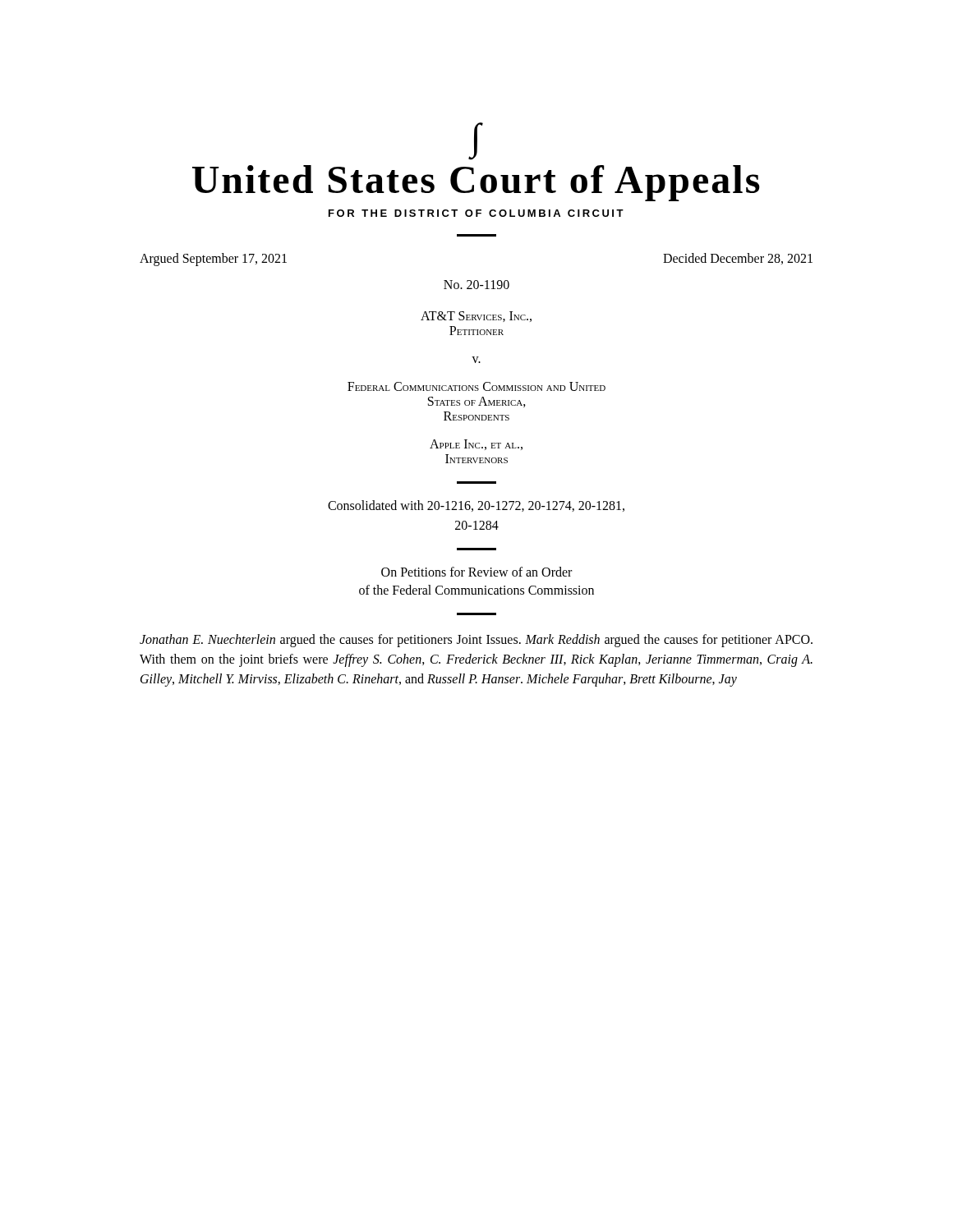Click on the block starting "of the Federal Communications"
Viewport: 953px width, 1232px height.
[476, 590]
